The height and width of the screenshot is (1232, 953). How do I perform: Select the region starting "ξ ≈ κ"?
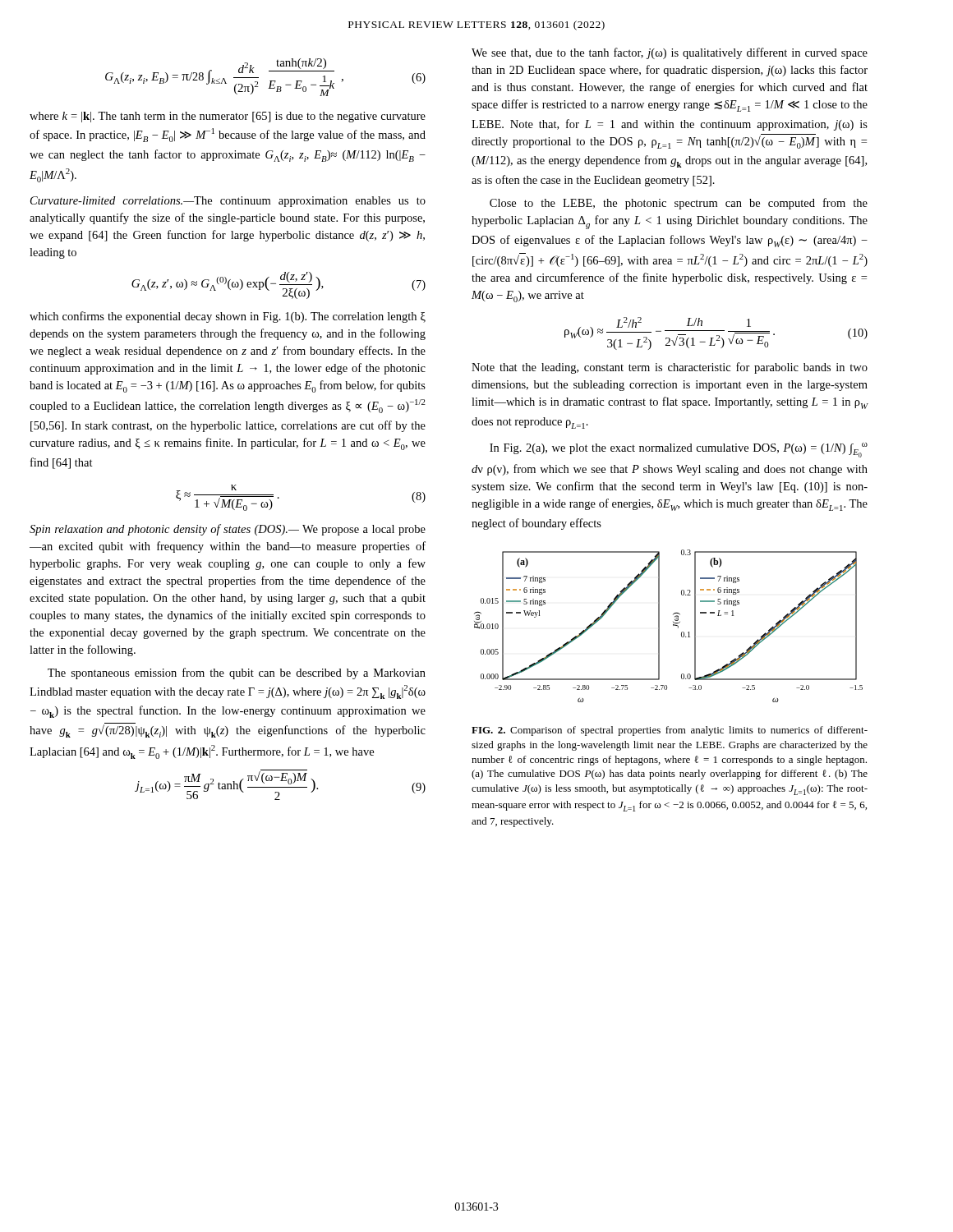[234, 496]
